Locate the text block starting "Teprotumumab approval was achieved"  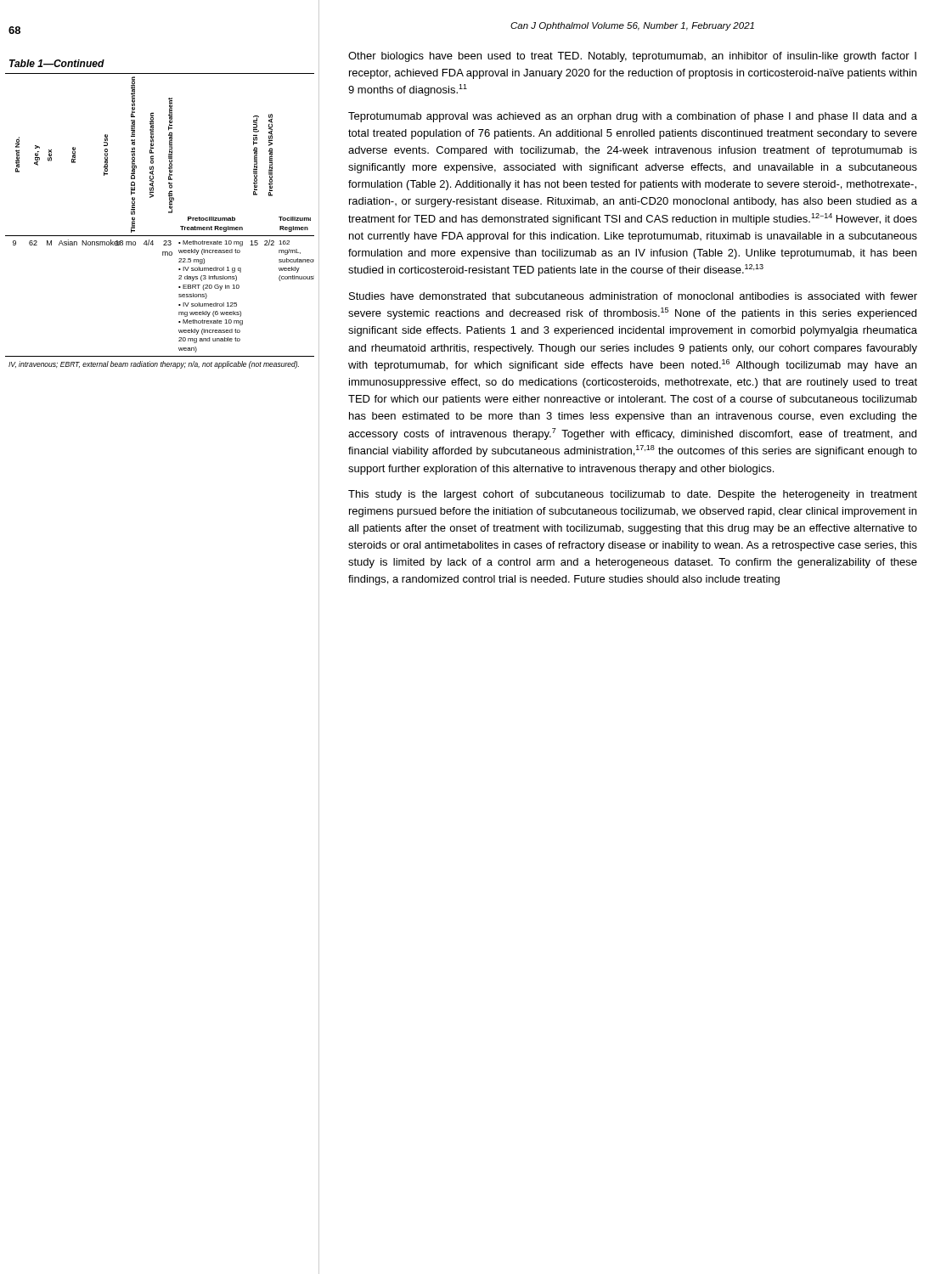point(633,193)
